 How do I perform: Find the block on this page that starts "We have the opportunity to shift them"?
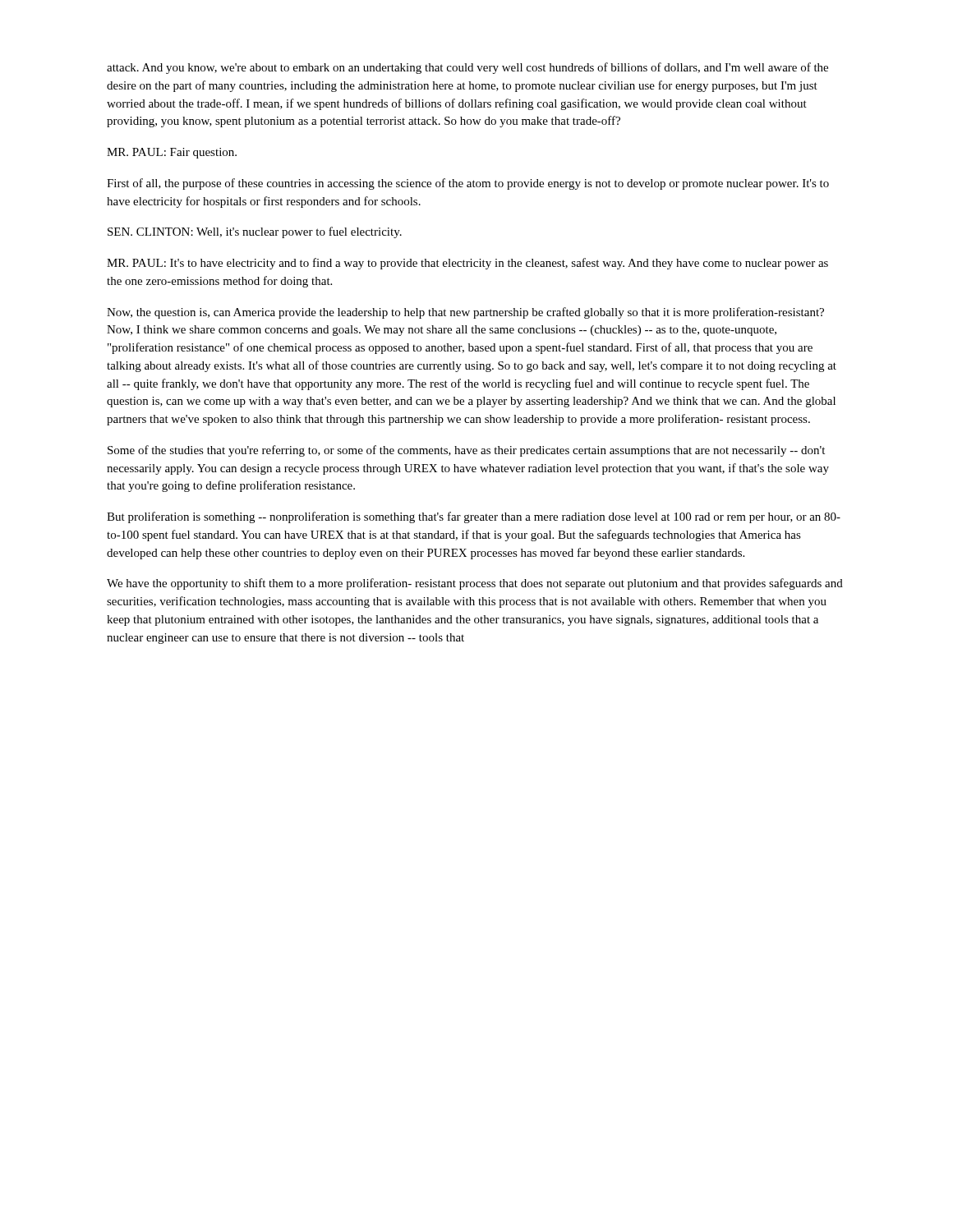475,610
